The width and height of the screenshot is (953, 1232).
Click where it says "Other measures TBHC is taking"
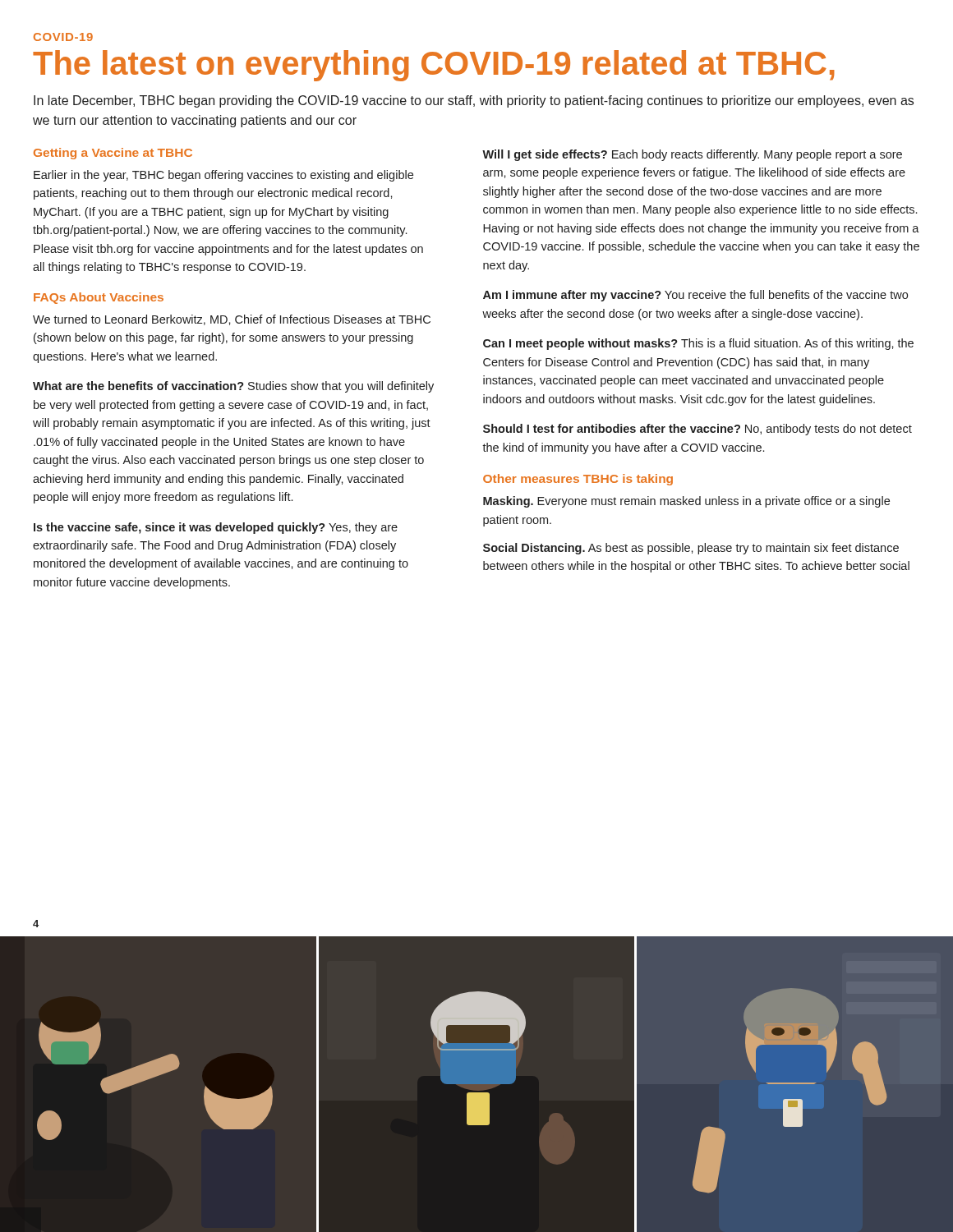click(x=578, y=478)
